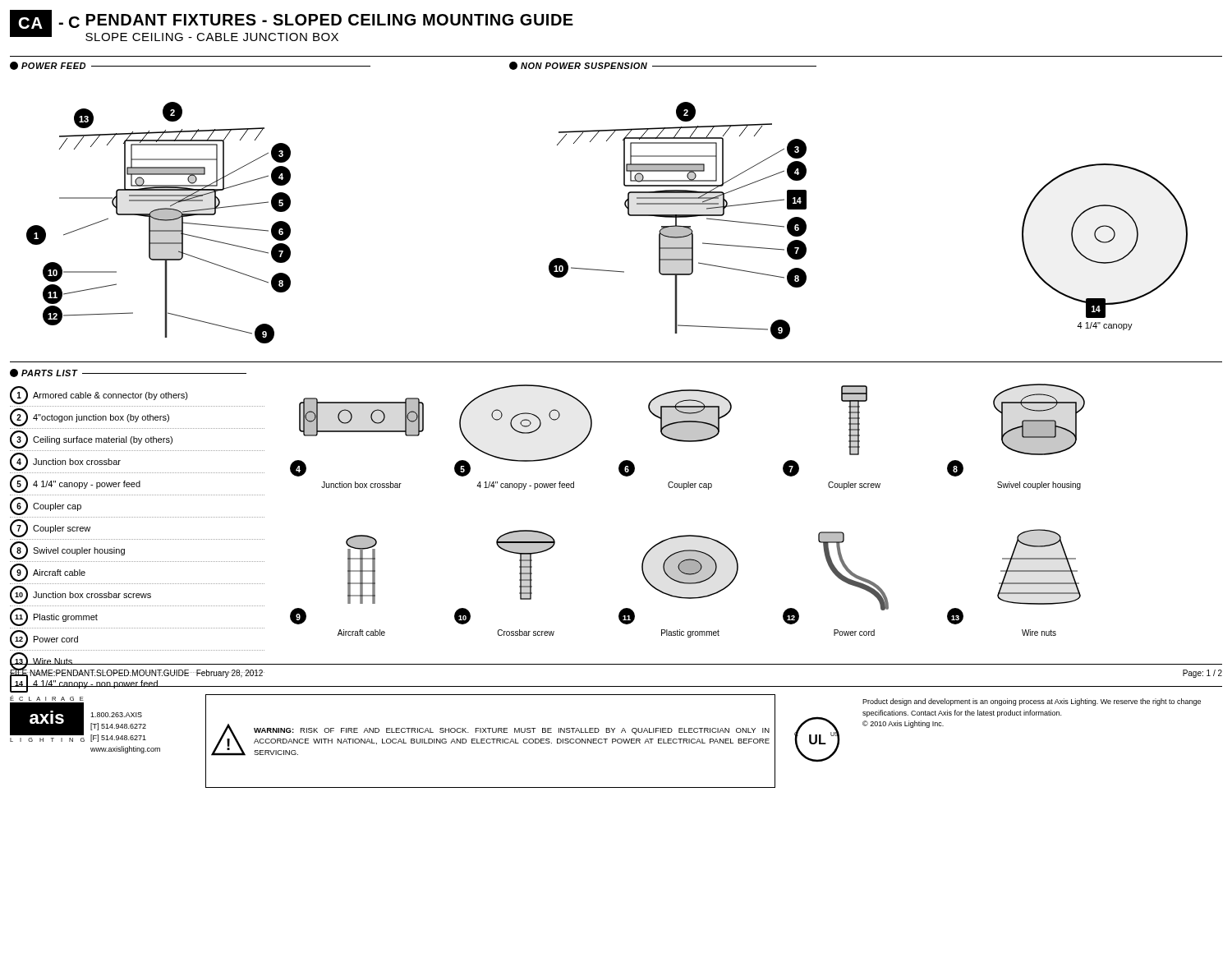Screen dimensions: 953x1232
Task: Point to the element starting "! WARNING: RISK OF FIRE AND ELECTRICAL SHOCK."
Action: click(x=490, y=741)
